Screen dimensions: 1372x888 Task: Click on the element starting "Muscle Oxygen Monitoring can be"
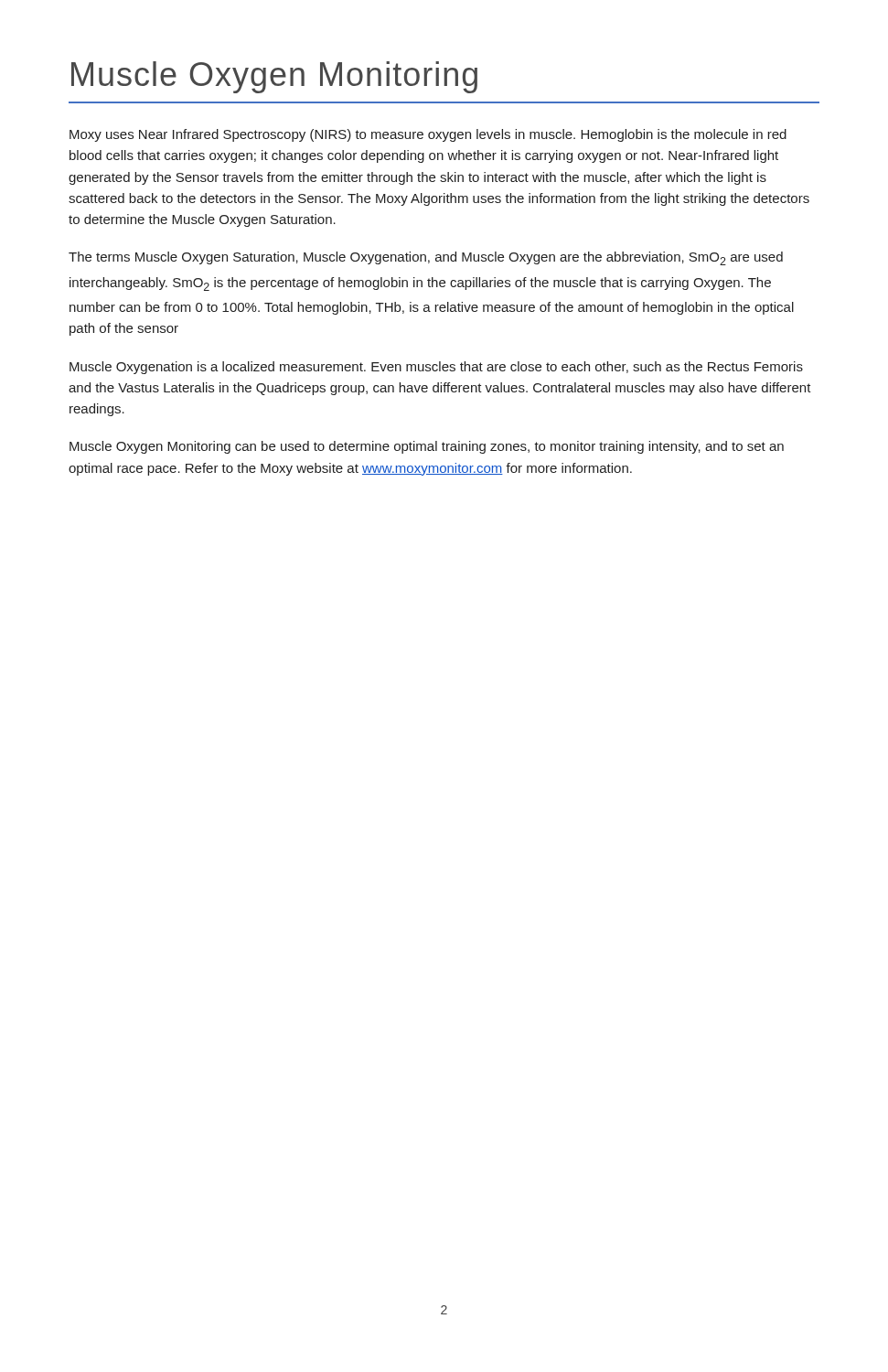click(x=444, y=457)
